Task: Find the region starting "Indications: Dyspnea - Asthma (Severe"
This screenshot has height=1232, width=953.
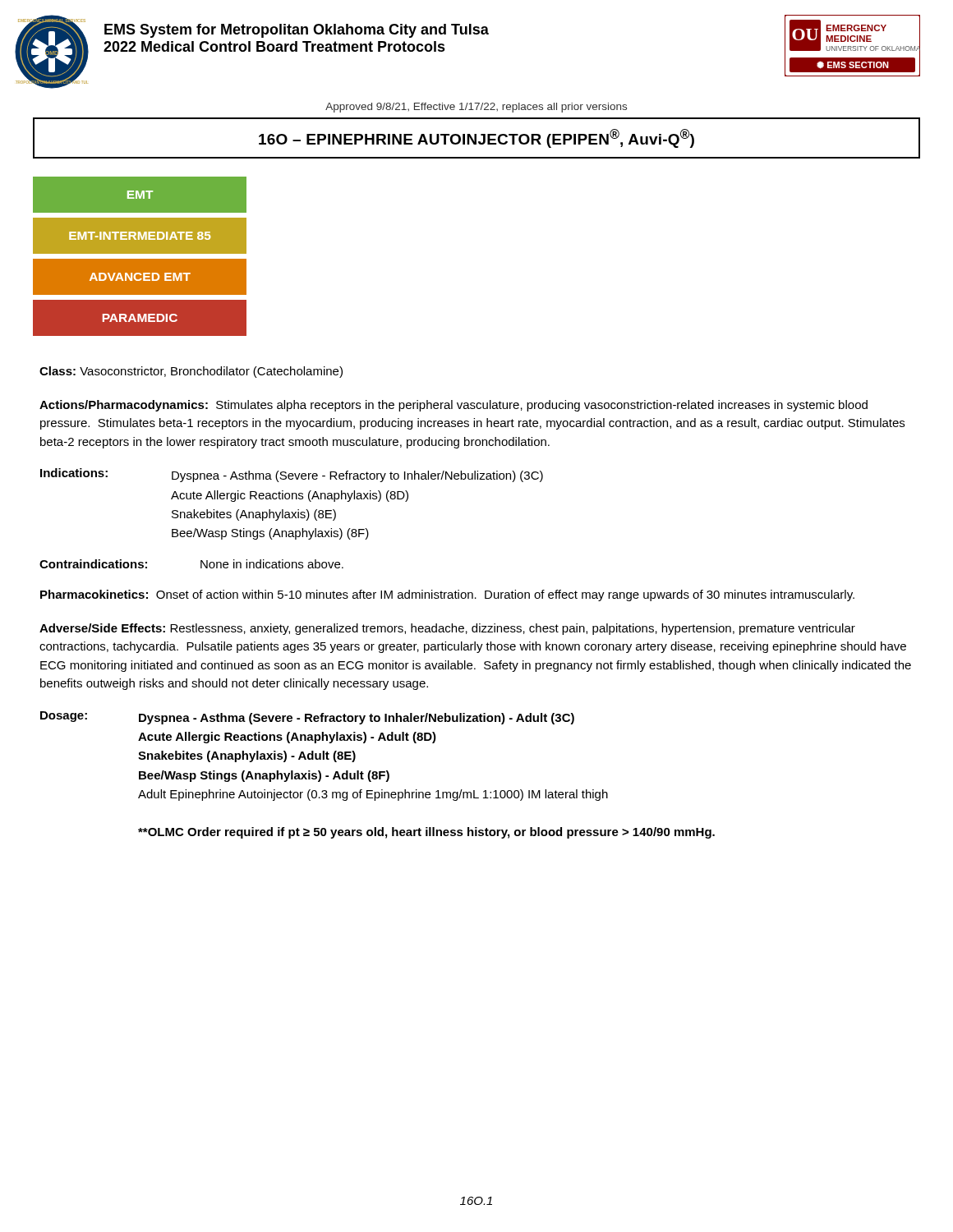Action: pyautogui.click(x=292, y=475)
